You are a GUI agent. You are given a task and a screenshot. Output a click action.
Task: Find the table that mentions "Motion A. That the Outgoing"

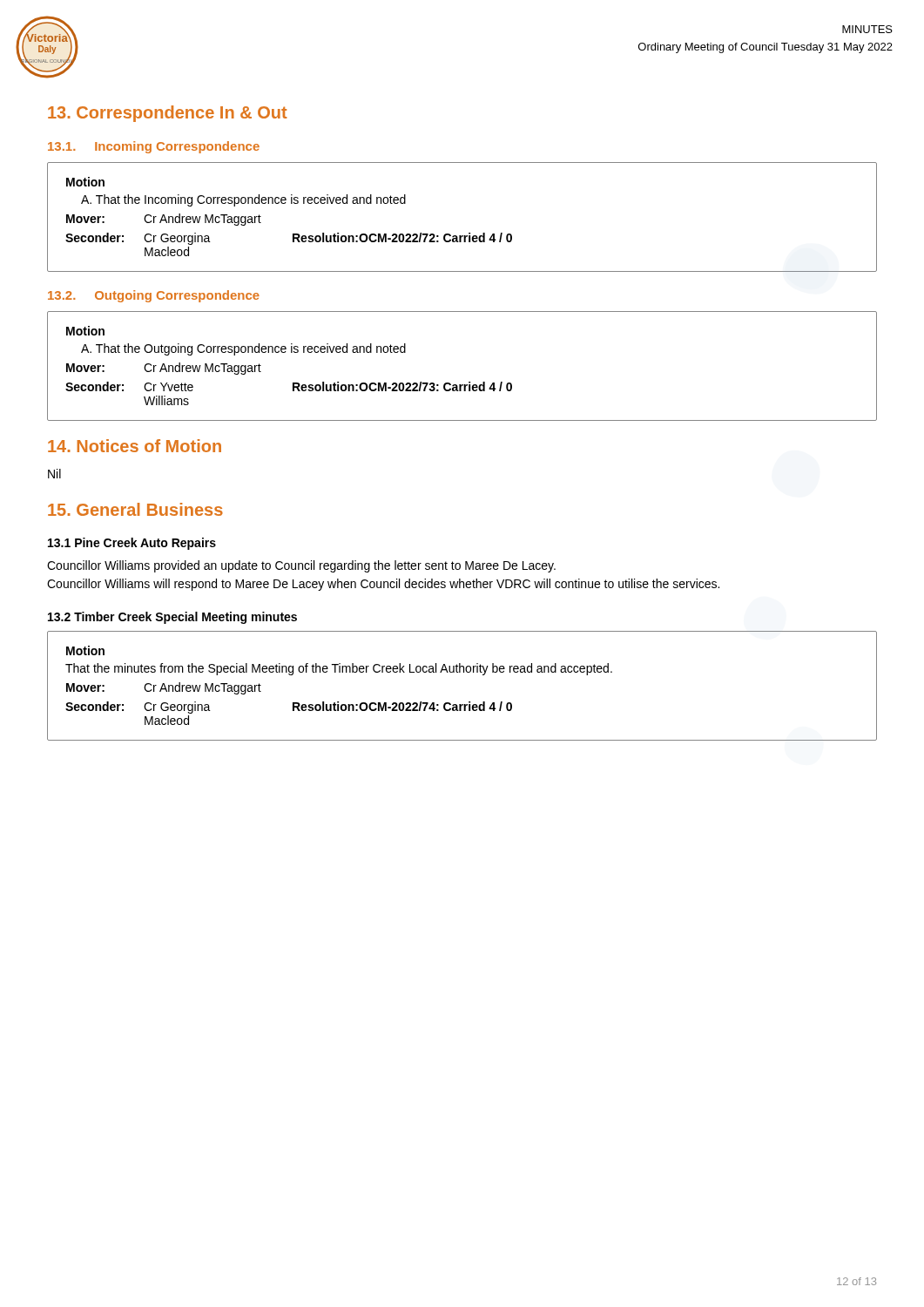tap(462, 366)
